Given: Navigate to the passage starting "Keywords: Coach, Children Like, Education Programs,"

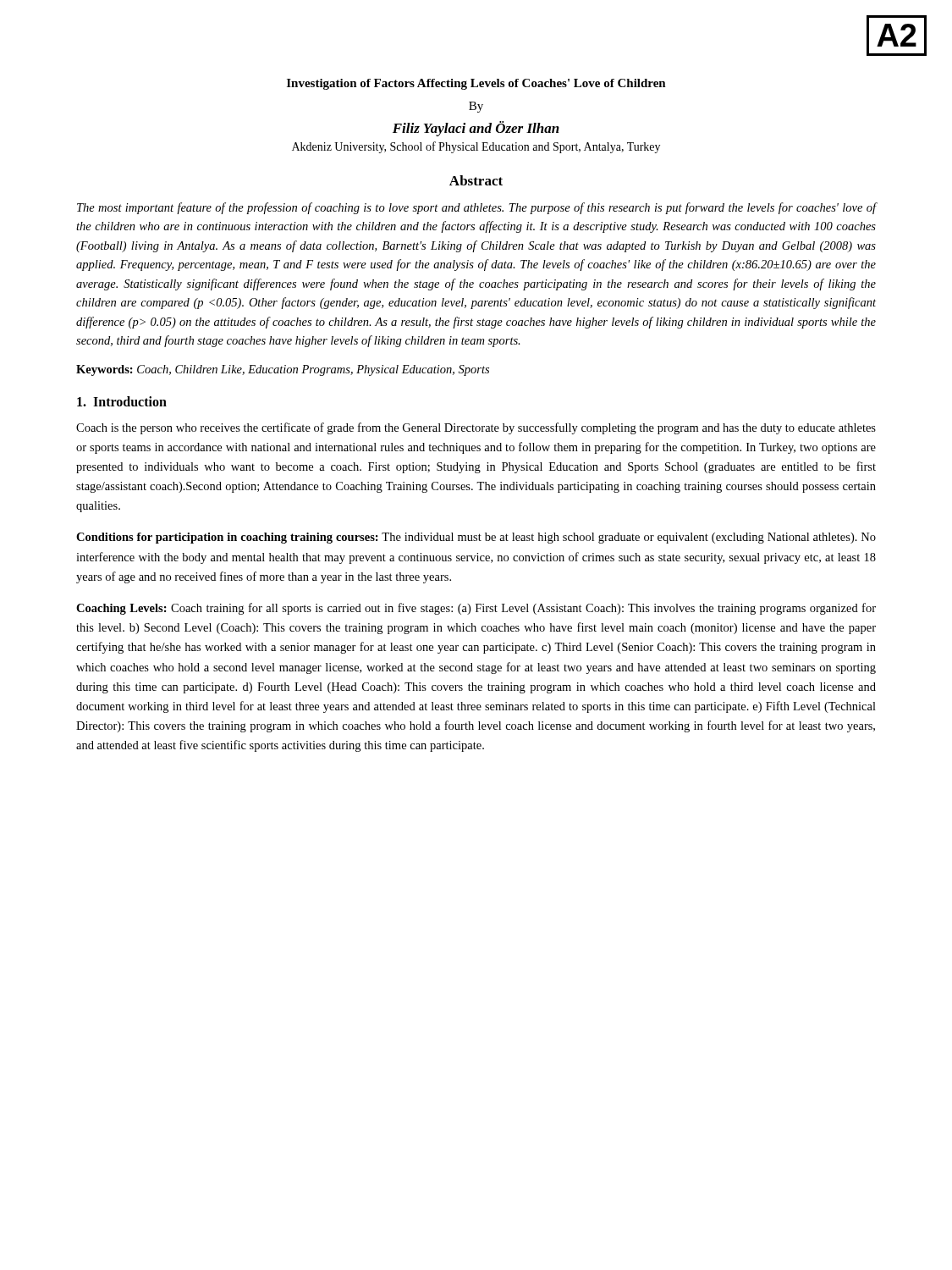Looking at the screenshot, I should 283,369.
